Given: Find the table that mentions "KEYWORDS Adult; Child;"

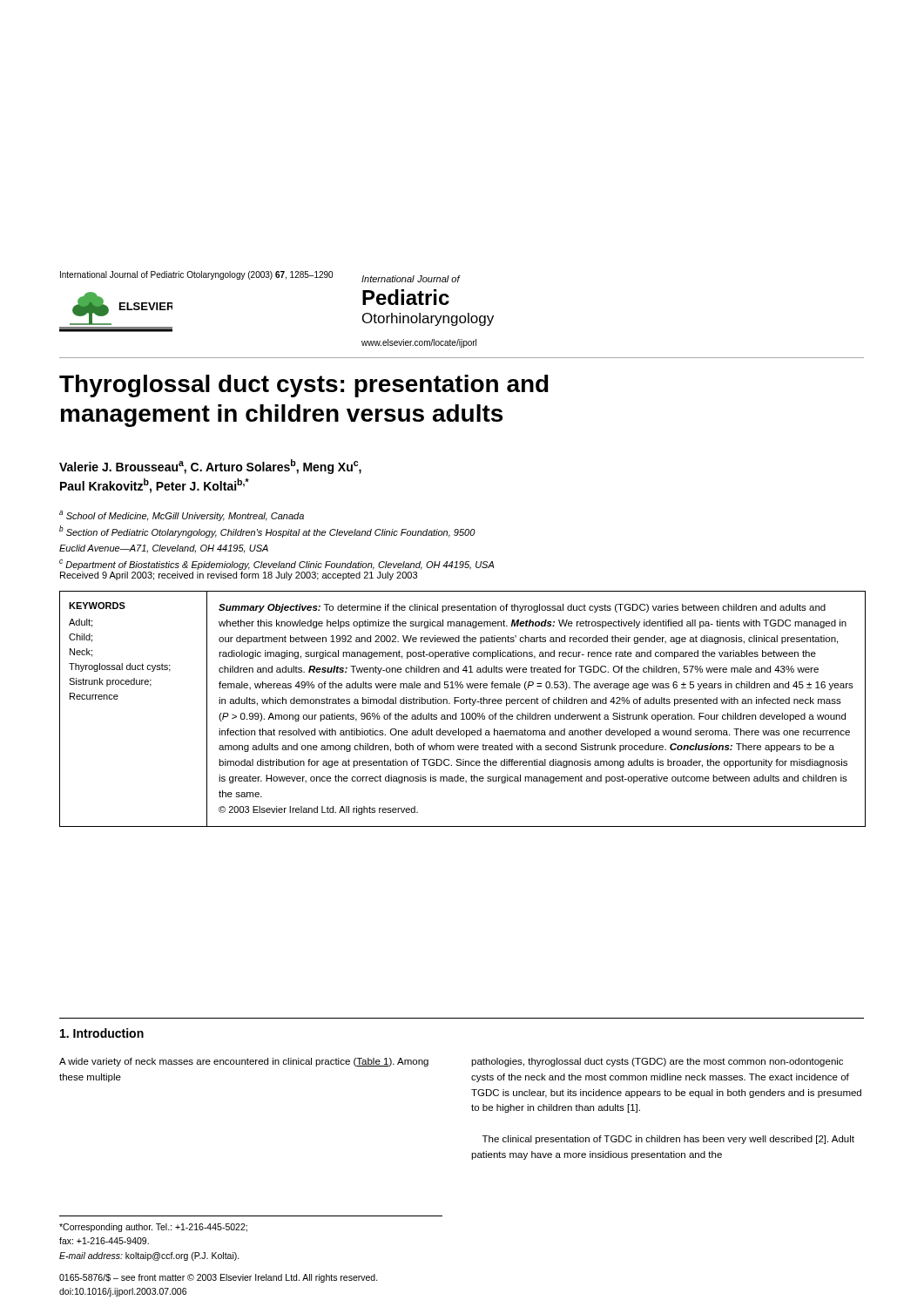Looking at the screenshot, I should 462,709.
